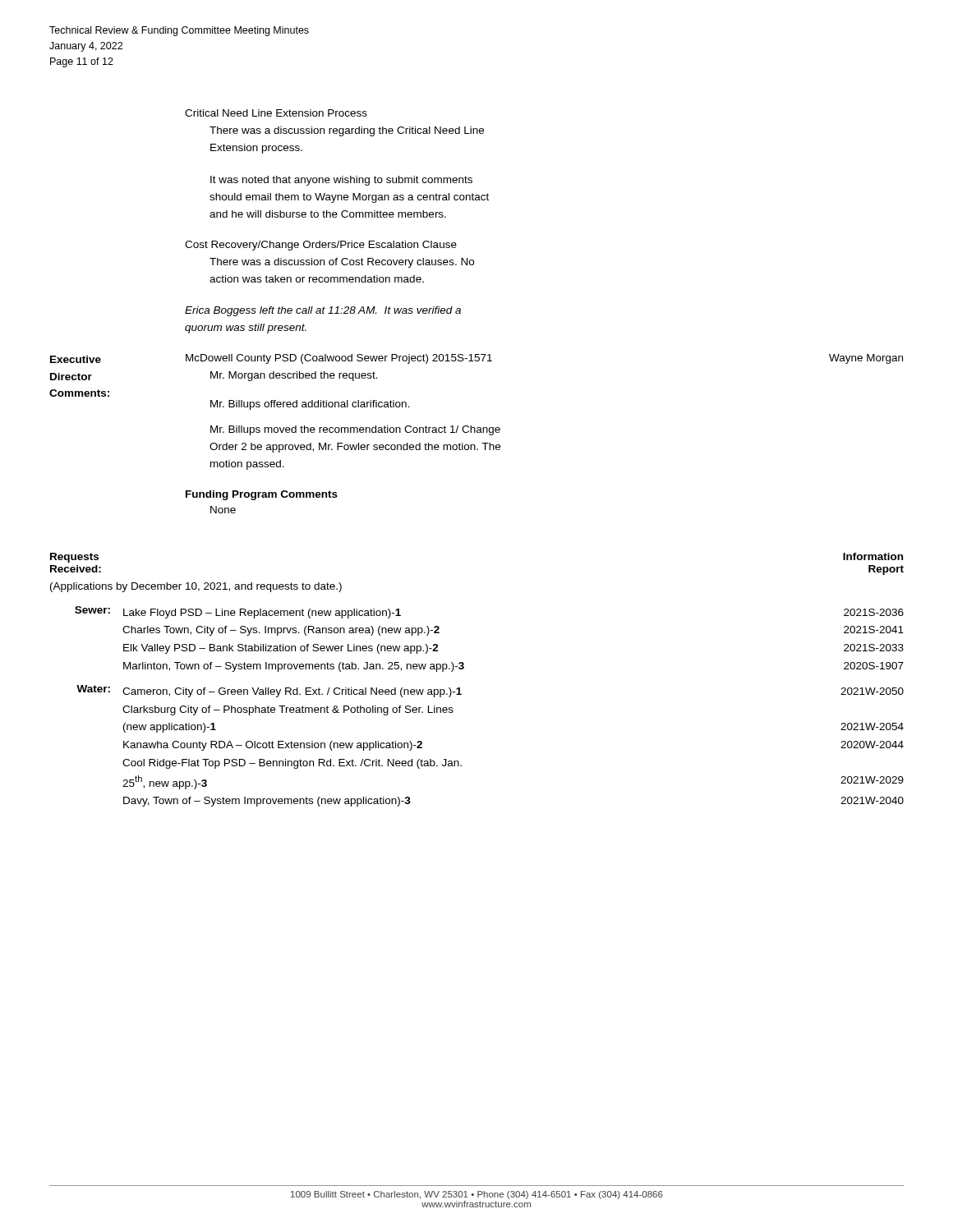Select the text block containing "Erica Boggess left the call at 11:28"
The height and width of the screenshot is (1232, 953).
[323, 311]
